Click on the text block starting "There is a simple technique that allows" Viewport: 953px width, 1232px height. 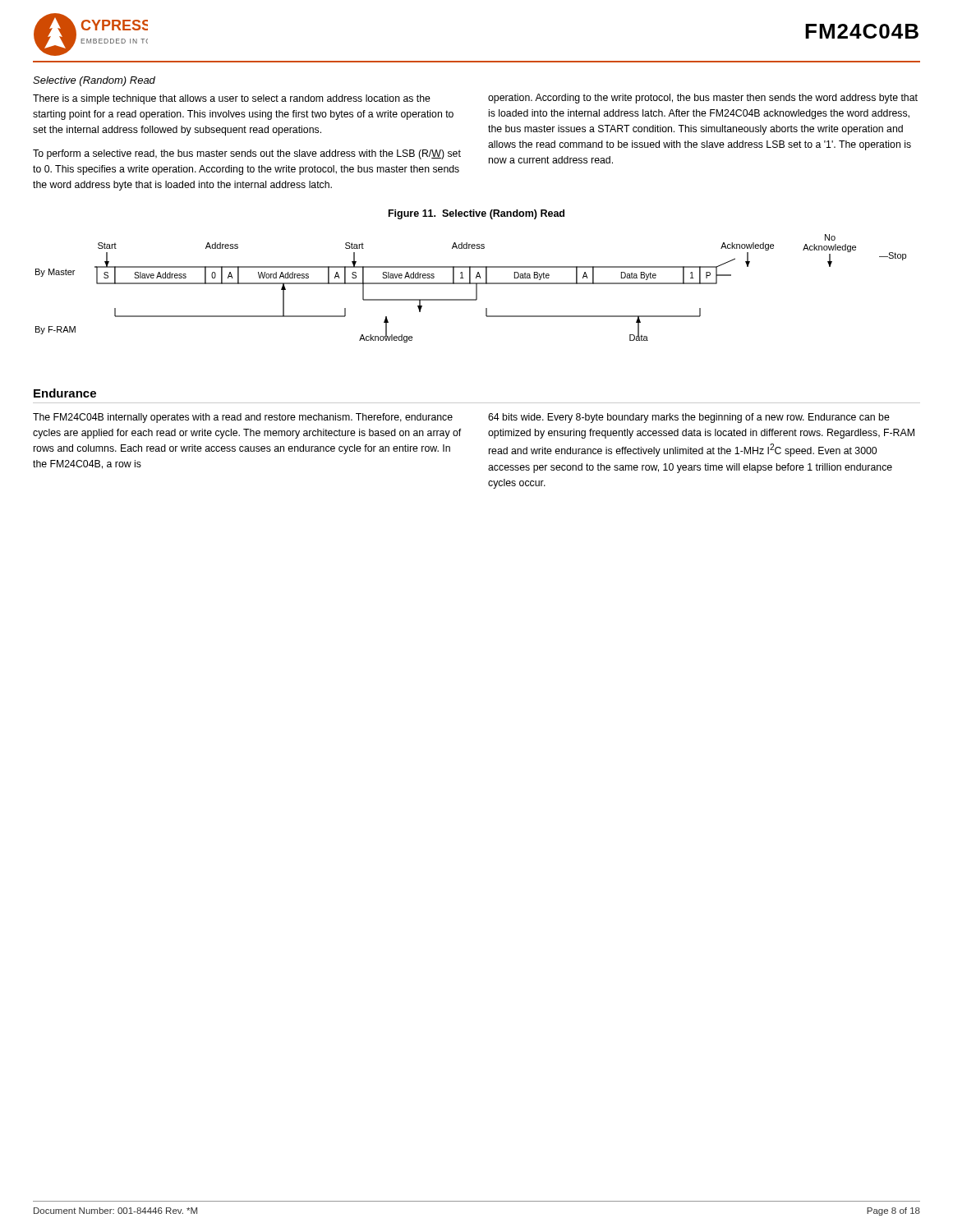coord(243,114)
